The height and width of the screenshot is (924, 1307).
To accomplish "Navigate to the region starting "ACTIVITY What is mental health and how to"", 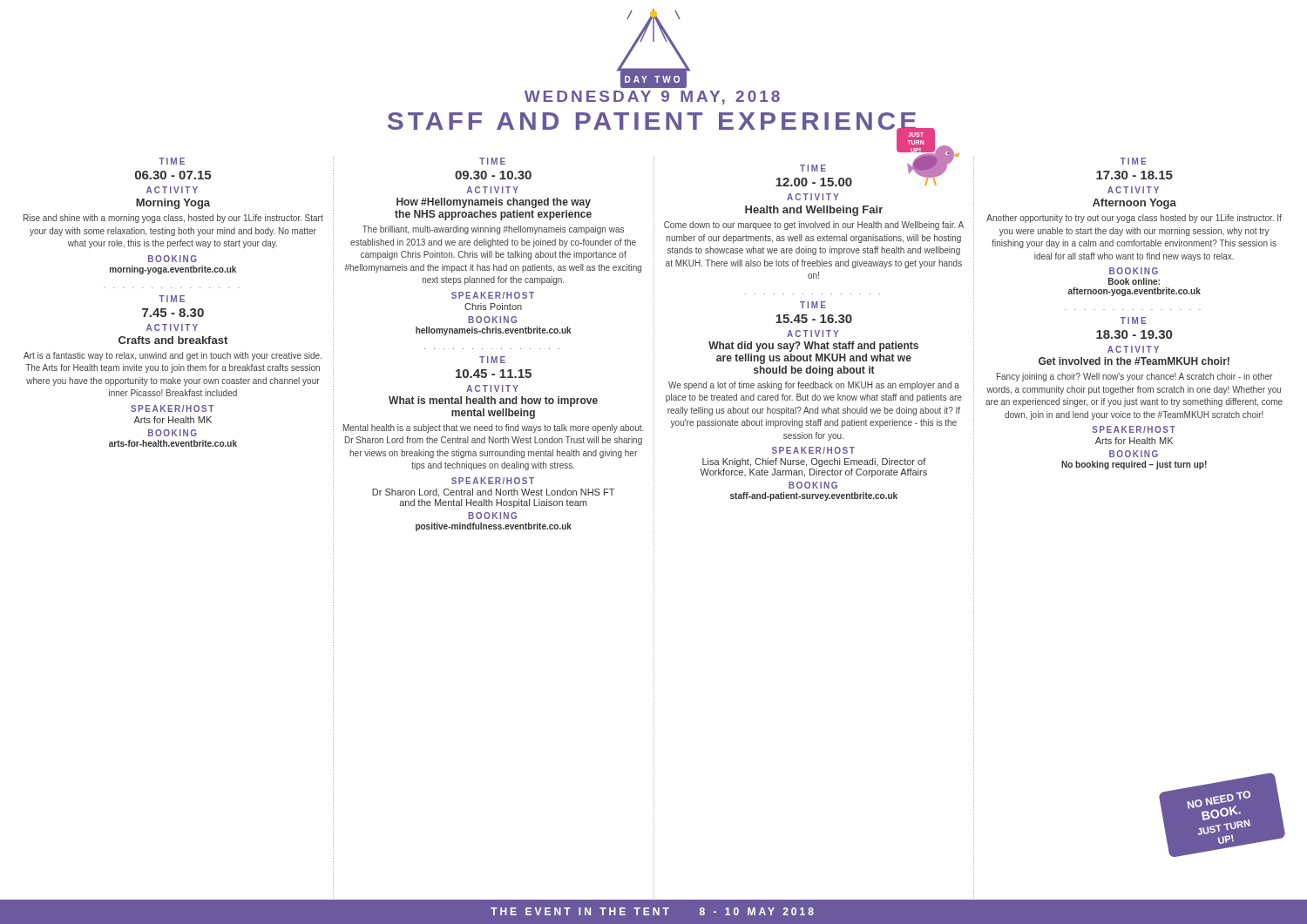I will (x=493, y=401).
